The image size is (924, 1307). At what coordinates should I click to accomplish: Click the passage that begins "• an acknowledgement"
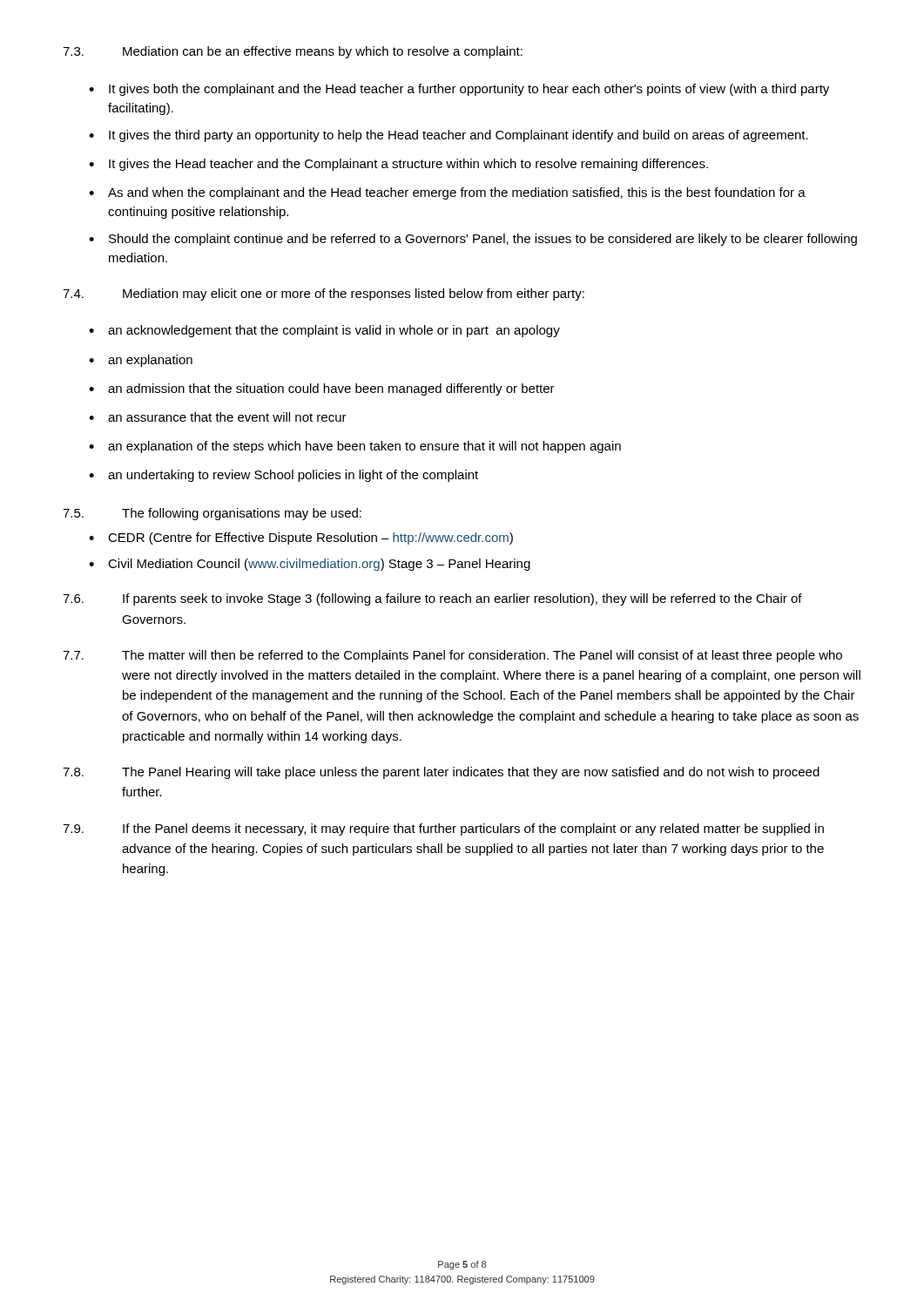(475, 332)
